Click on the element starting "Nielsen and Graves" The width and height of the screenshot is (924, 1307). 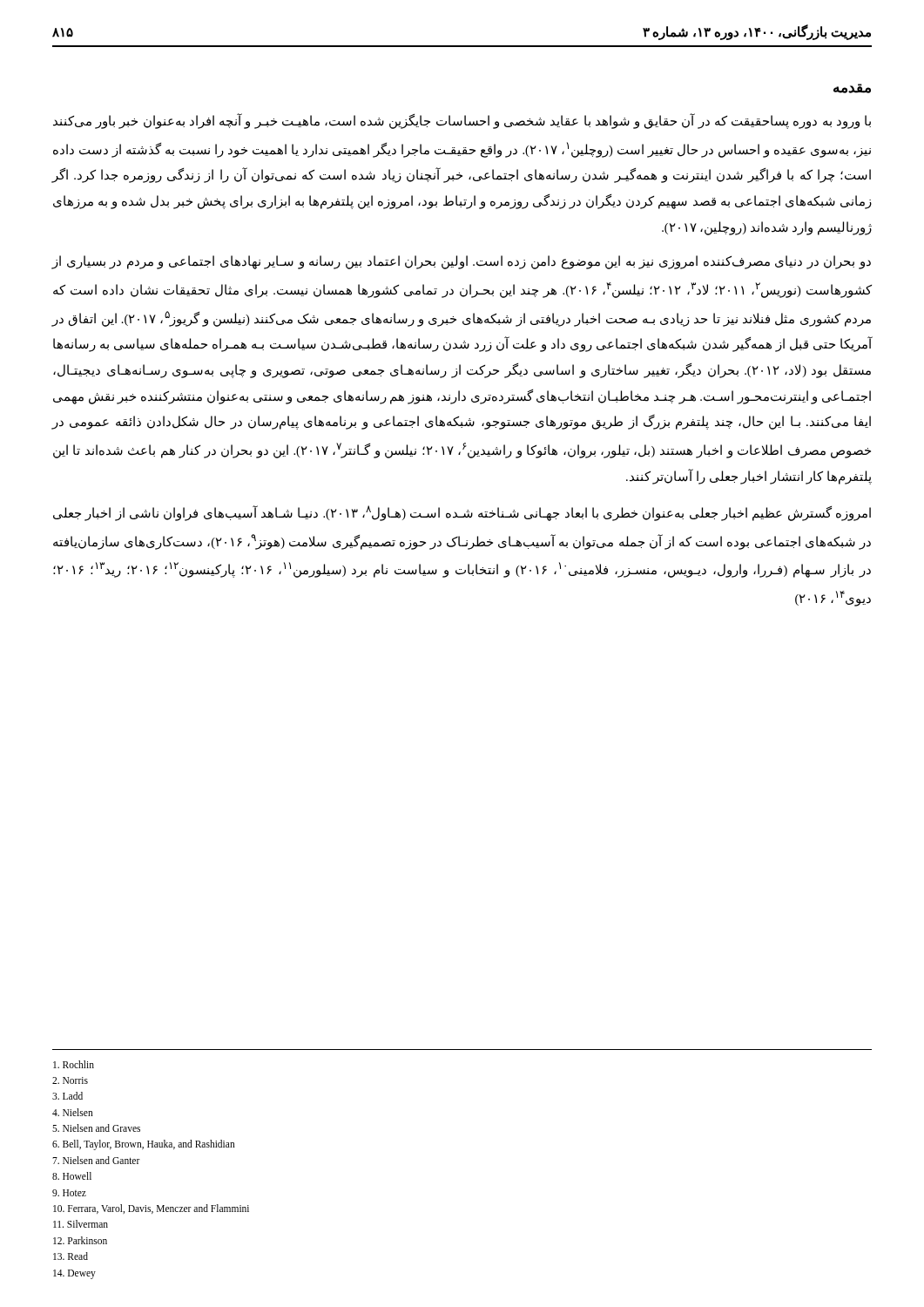click(x=97, y=1128)
